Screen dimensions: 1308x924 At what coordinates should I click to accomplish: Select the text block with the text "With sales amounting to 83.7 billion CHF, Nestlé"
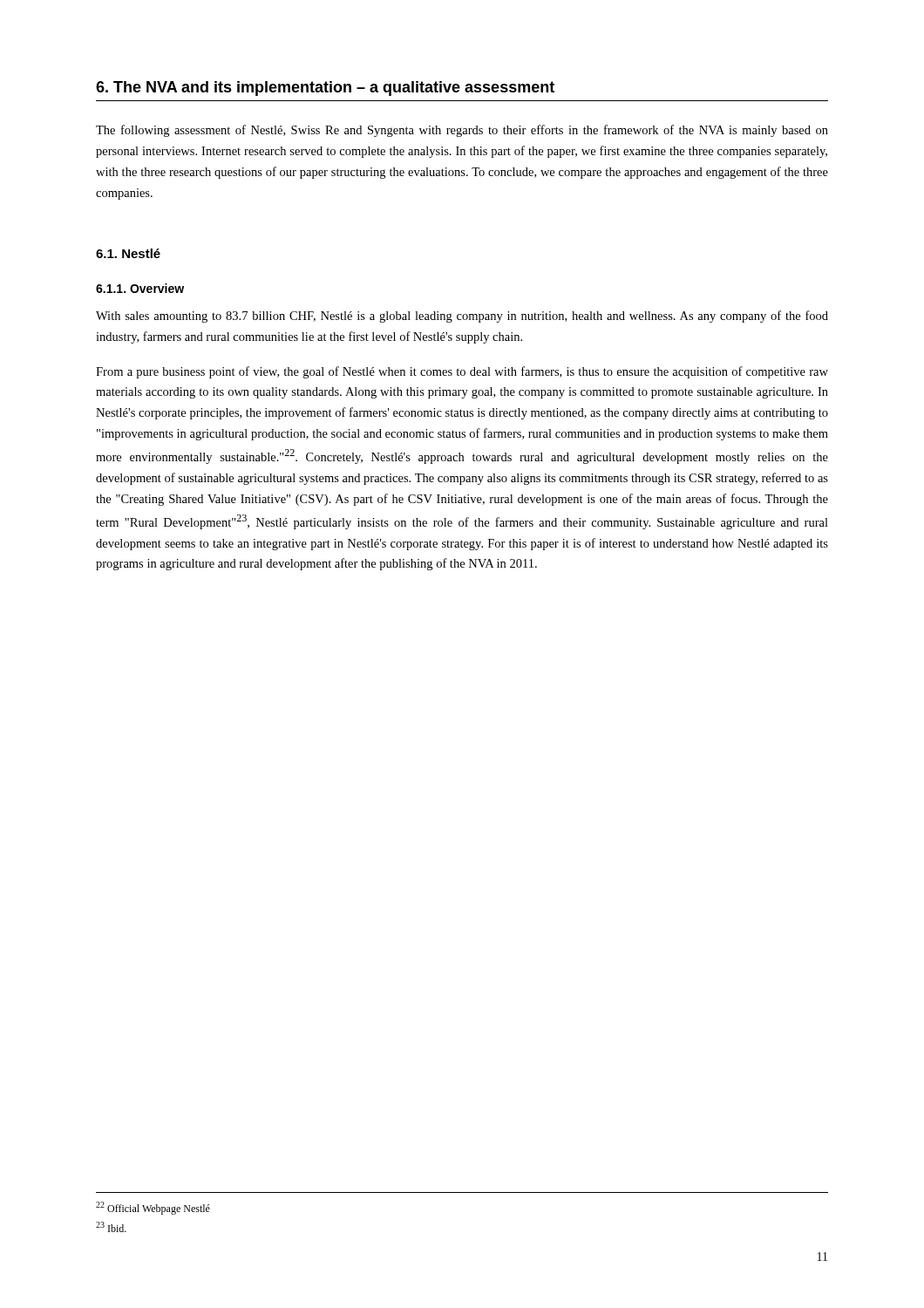point(462,326)
